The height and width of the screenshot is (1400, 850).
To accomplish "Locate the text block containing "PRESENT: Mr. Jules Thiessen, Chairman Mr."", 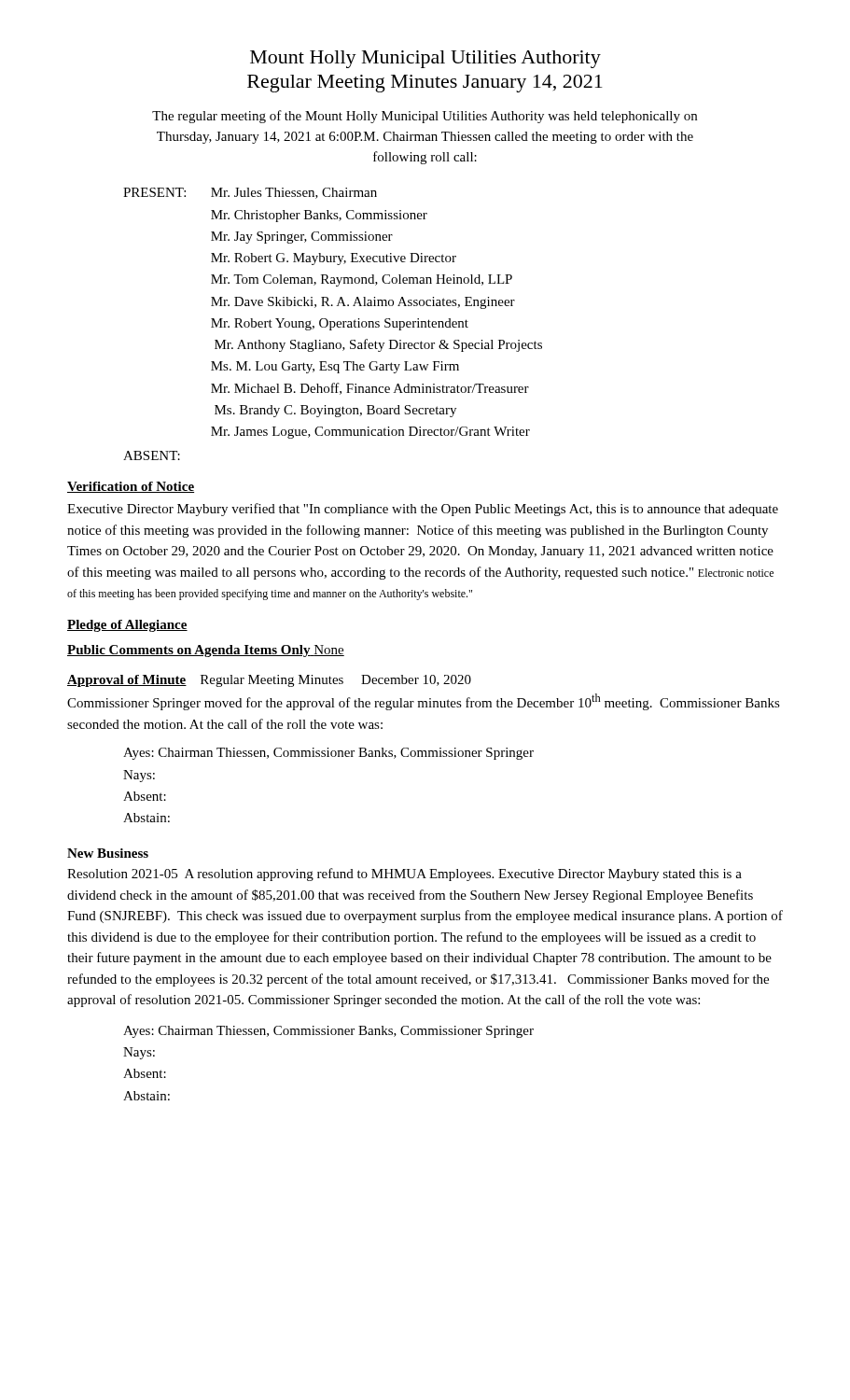I will (x=333, y=312).
